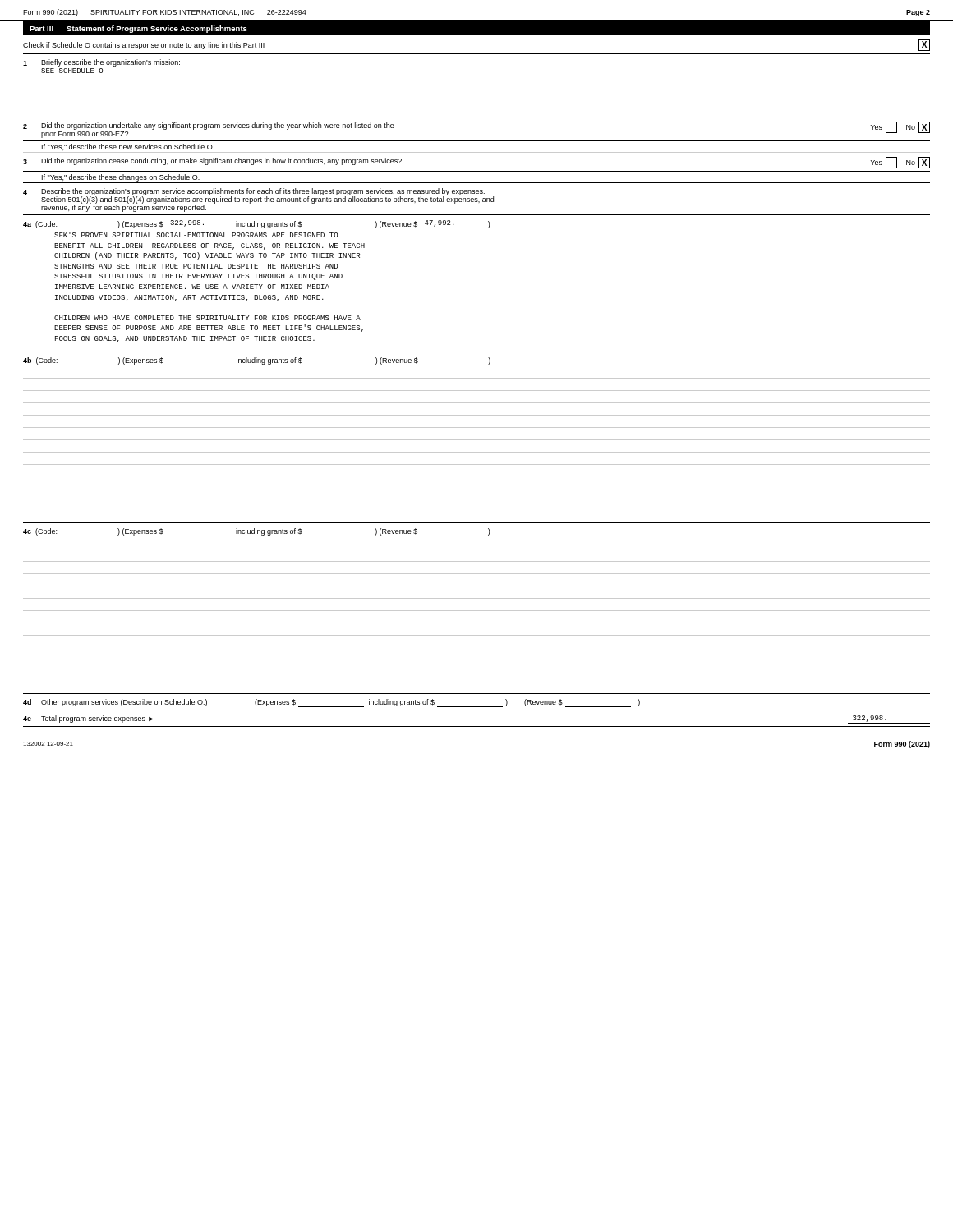The height and width of the screenshot is (1232, 953).
Task: Point to the block beginning "2 Did the organization undertake"
Action: tap(476, 130)
